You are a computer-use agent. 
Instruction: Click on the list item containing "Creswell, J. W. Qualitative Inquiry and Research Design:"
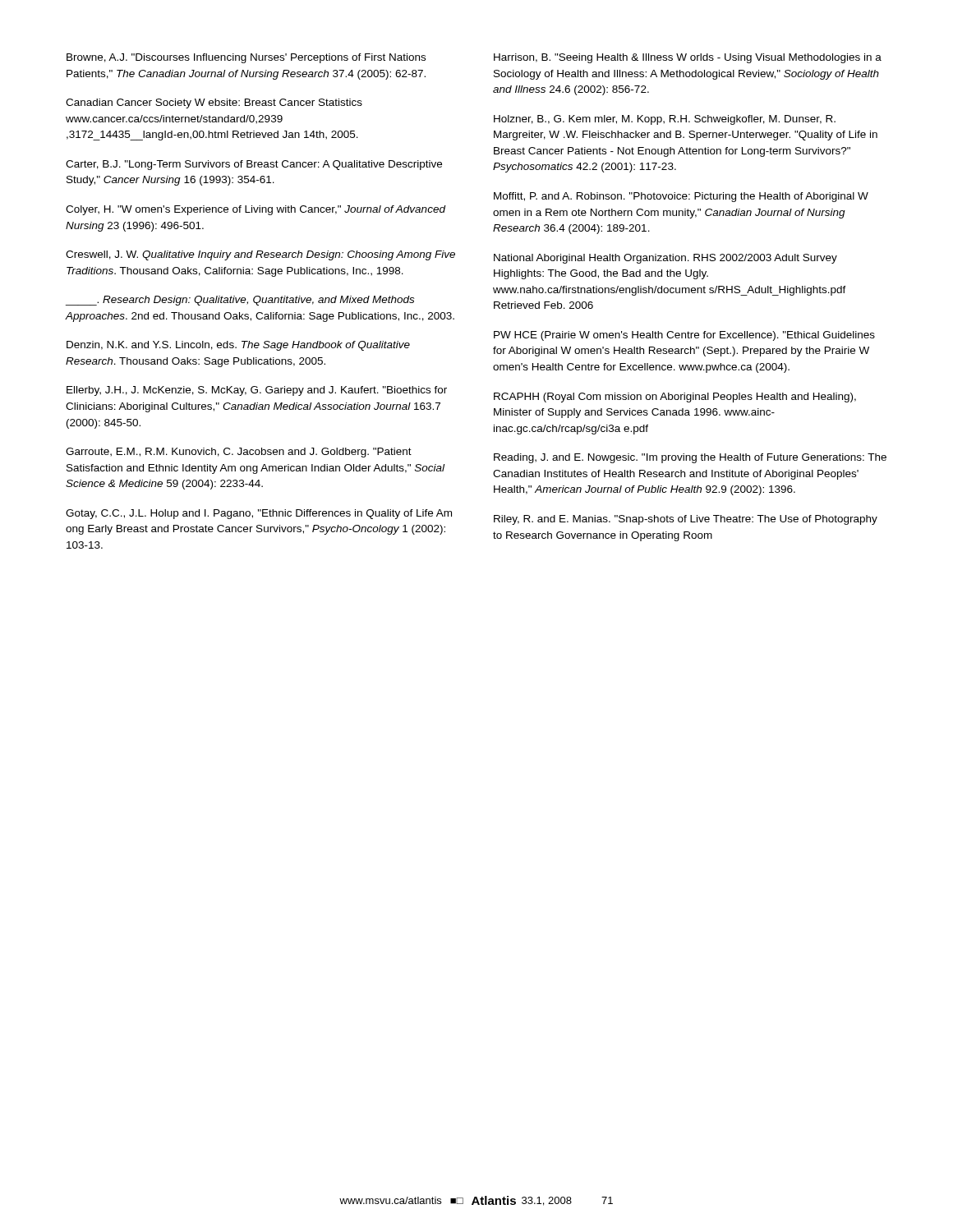point(261,262)
